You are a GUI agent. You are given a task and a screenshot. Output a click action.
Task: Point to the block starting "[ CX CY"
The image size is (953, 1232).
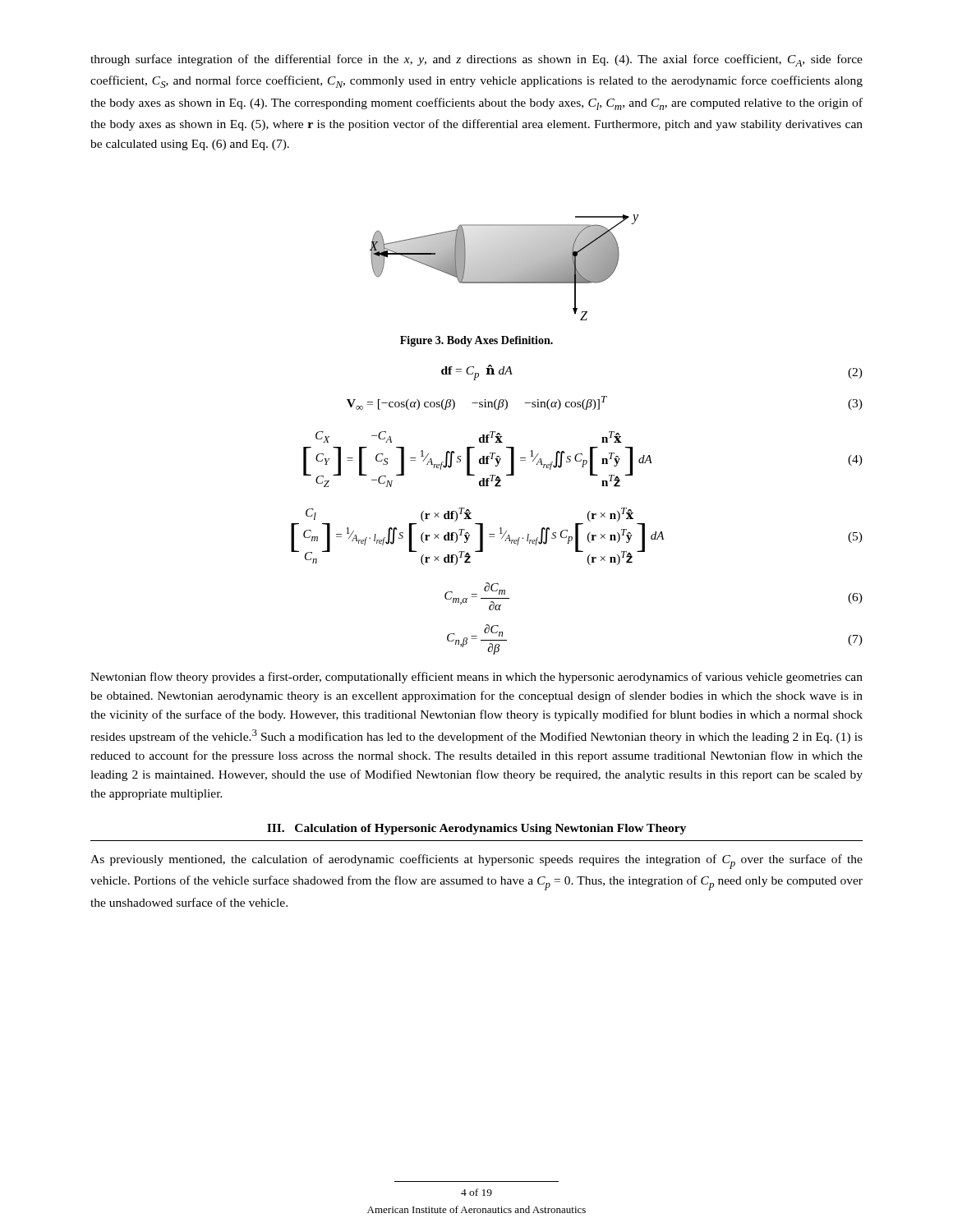pos(476,459)
